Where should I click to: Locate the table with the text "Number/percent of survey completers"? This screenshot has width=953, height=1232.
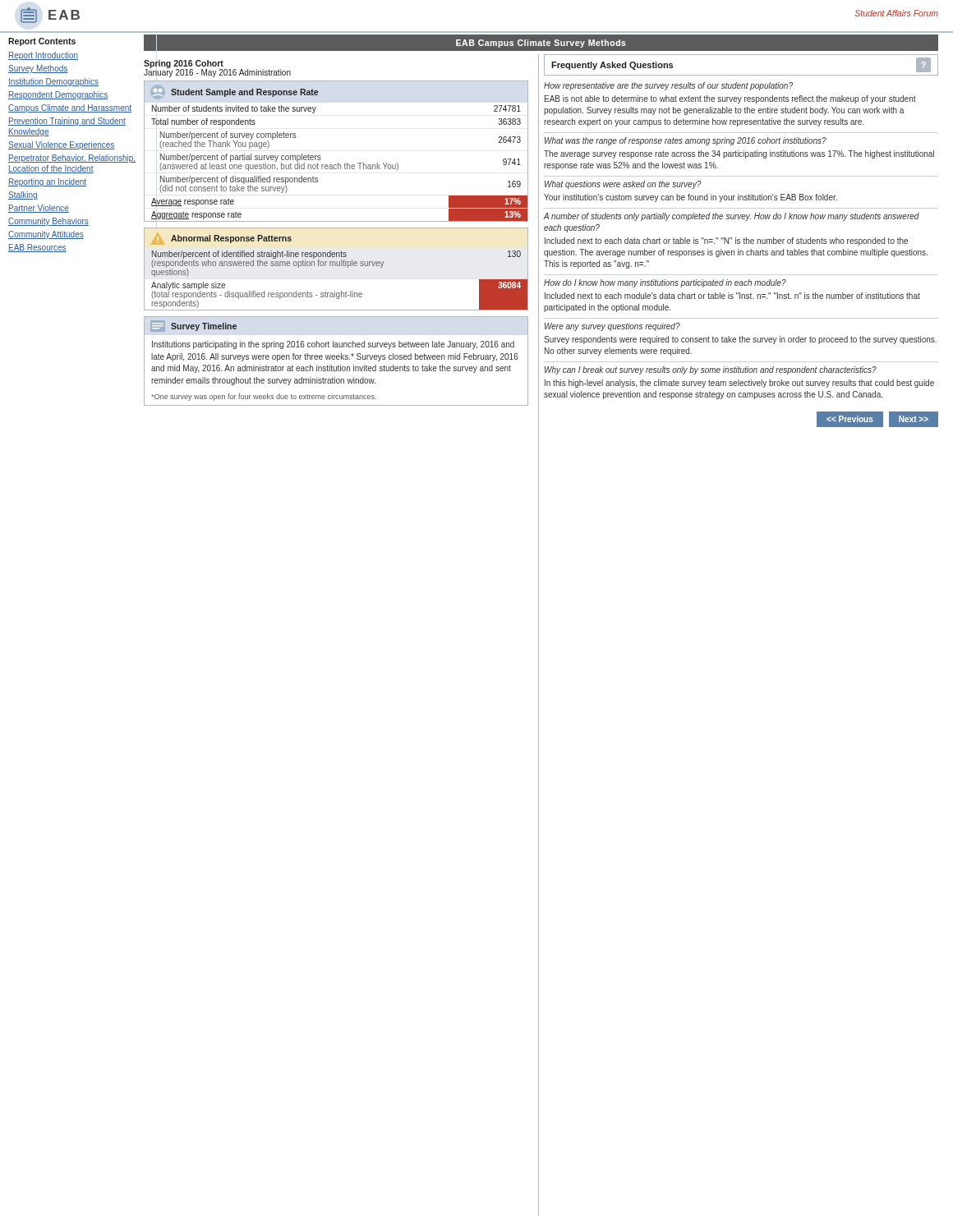336,151
